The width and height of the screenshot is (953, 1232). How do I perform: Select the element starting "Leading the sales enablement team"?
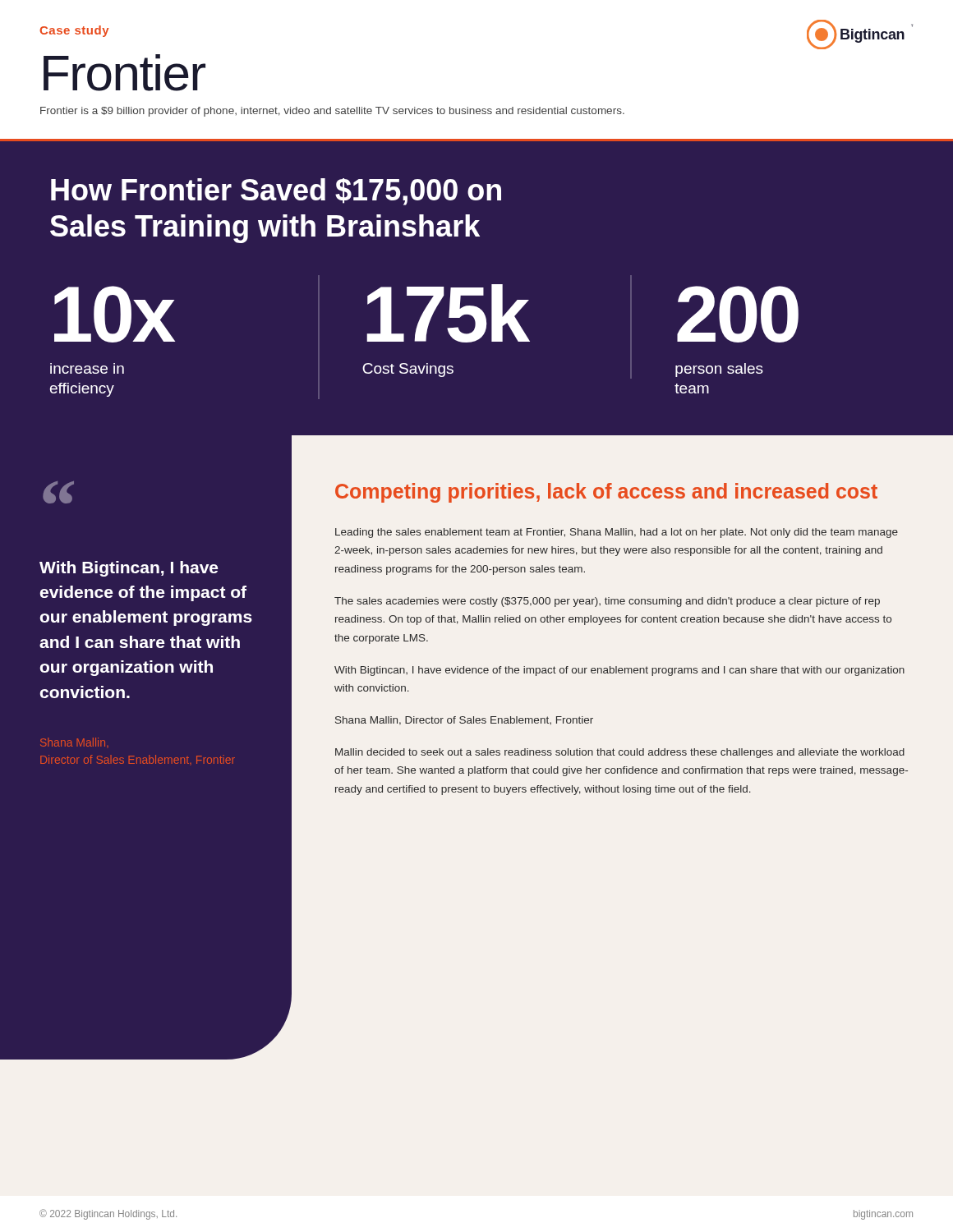[616, 550]
